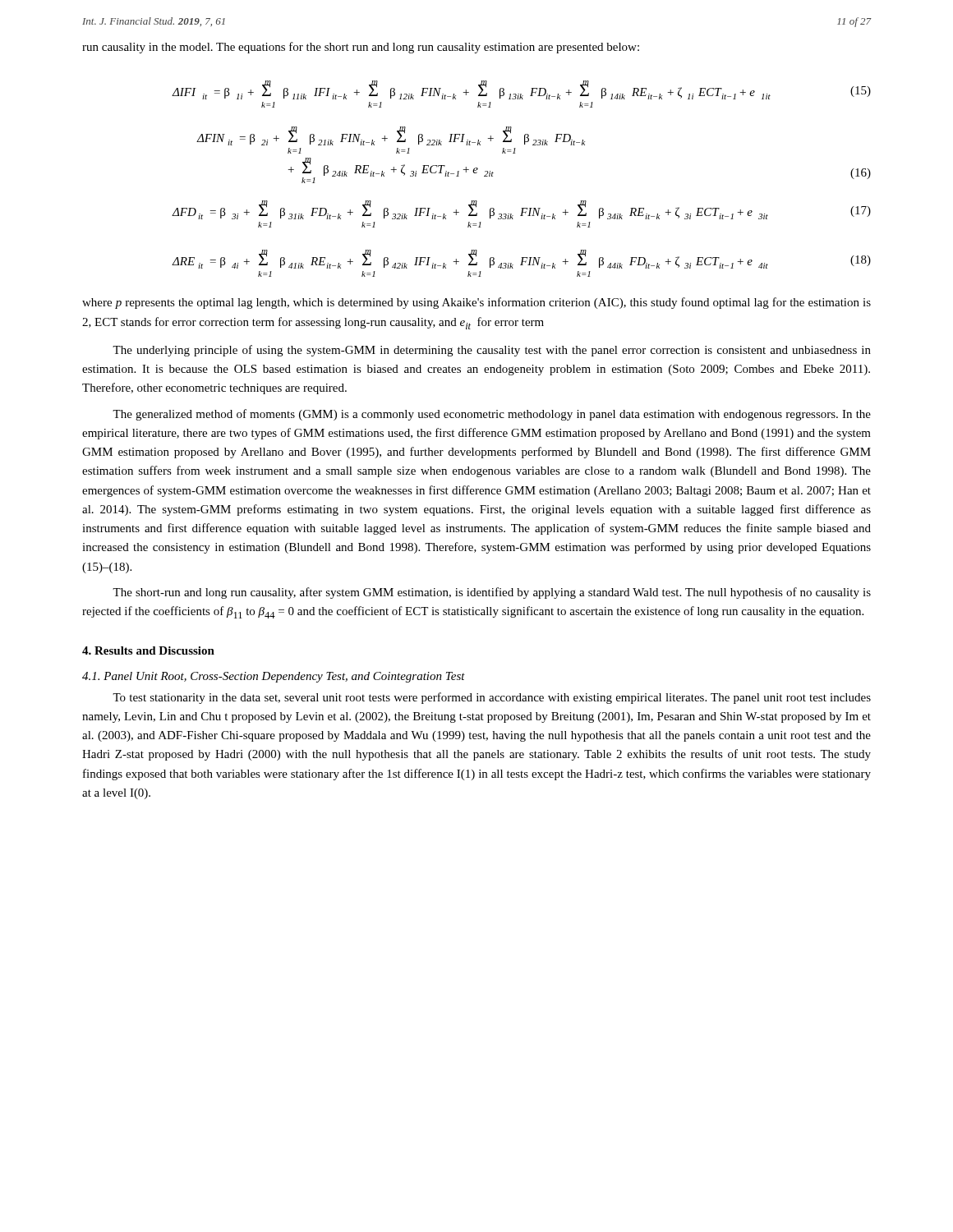Locate the text starting "To test stationarity in the data"

coord(476,745)
